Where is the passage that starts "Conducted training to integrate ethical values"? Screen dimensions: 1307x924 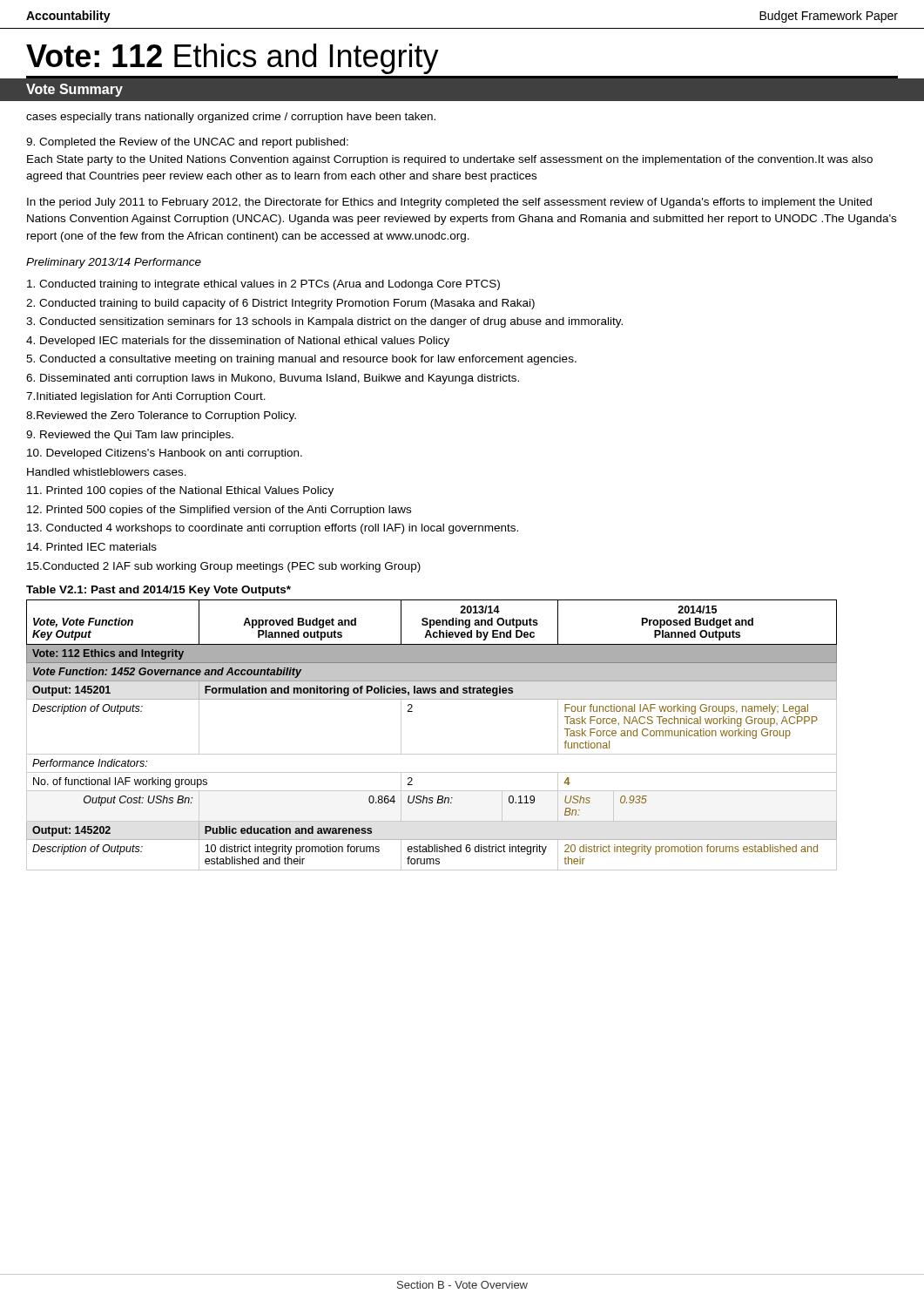tap(263, 284)
